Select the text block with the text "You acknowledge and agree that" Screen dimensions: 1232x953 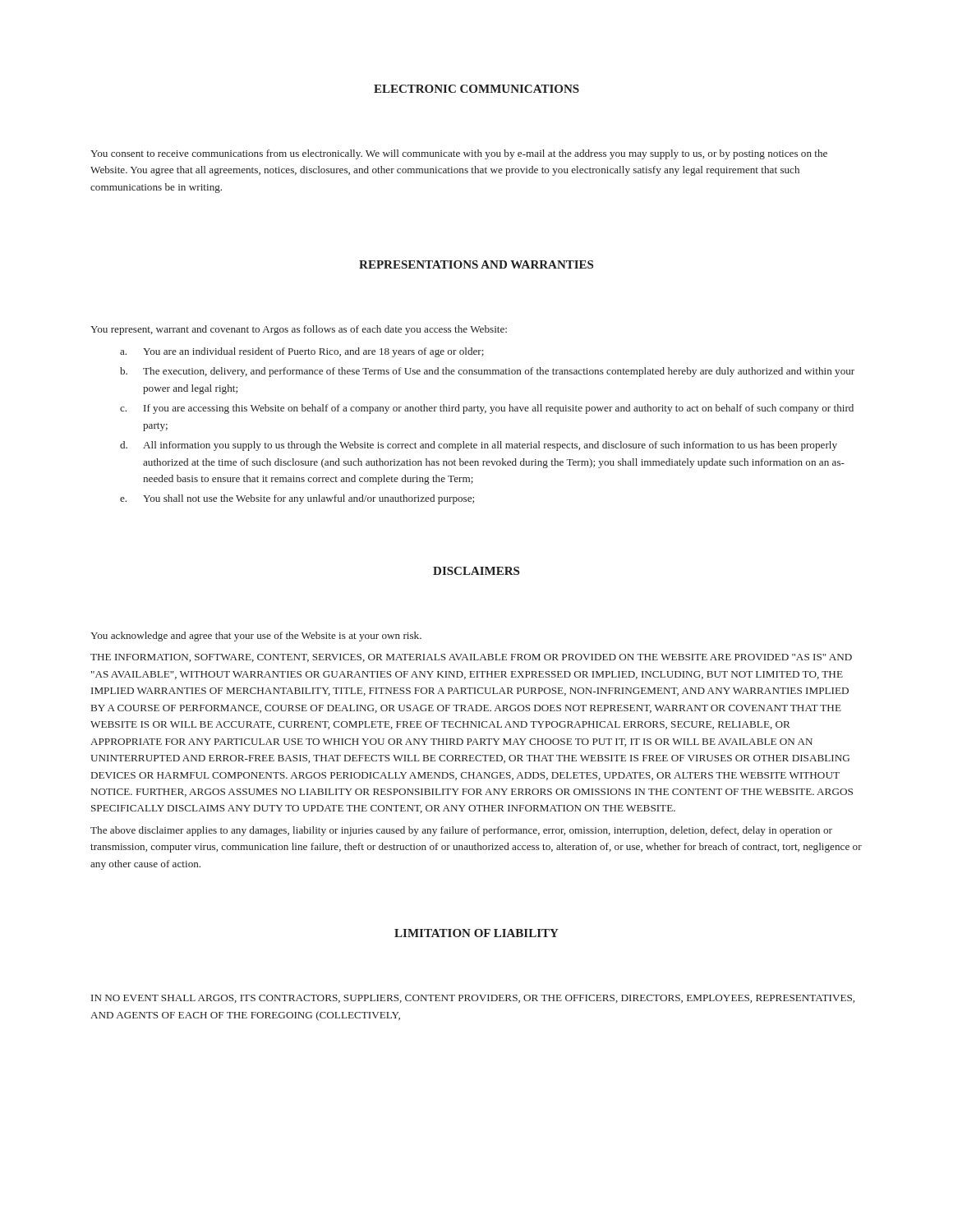point(476,750)
